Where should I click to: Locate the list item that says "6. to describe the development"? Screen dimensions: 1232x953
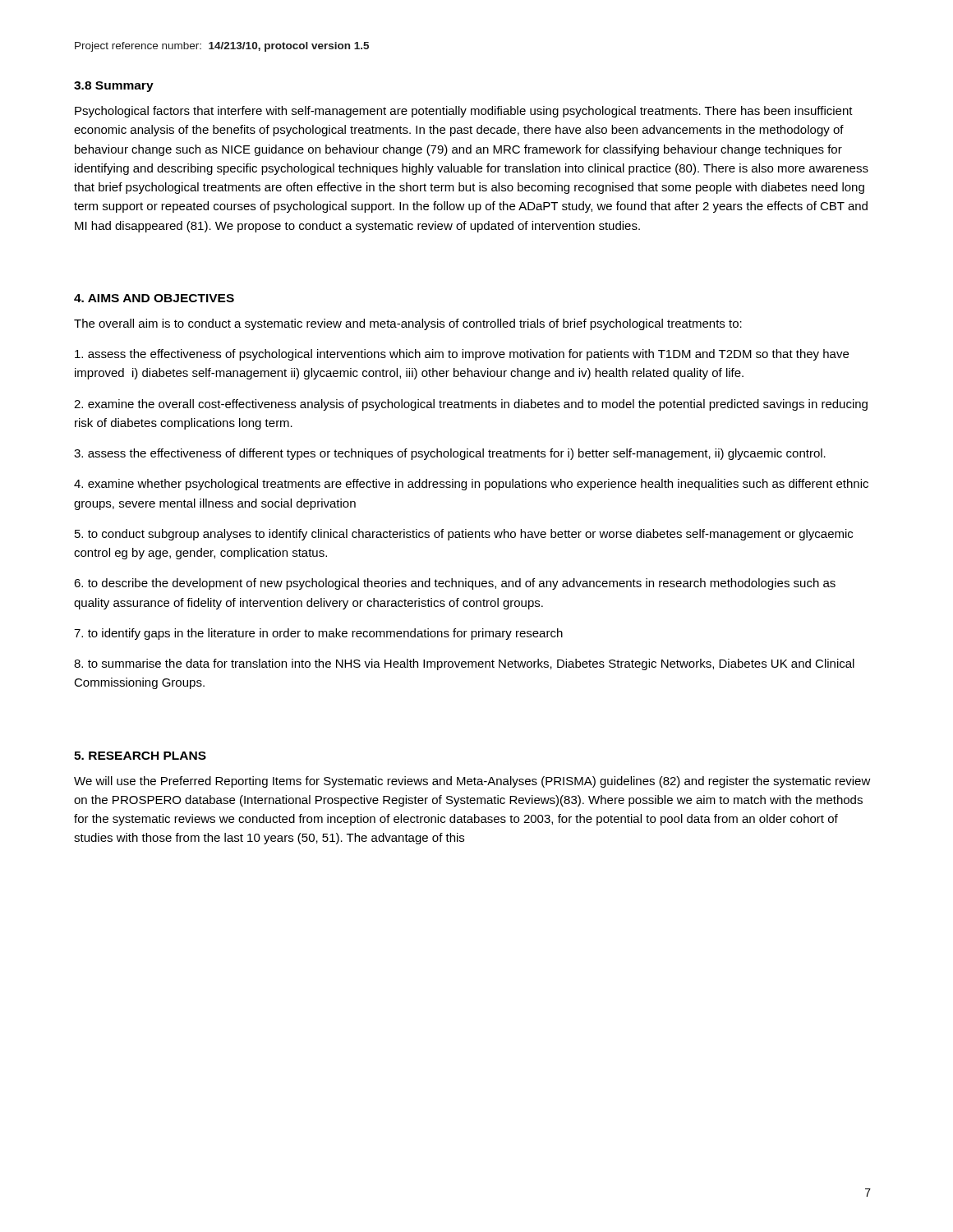455,592
